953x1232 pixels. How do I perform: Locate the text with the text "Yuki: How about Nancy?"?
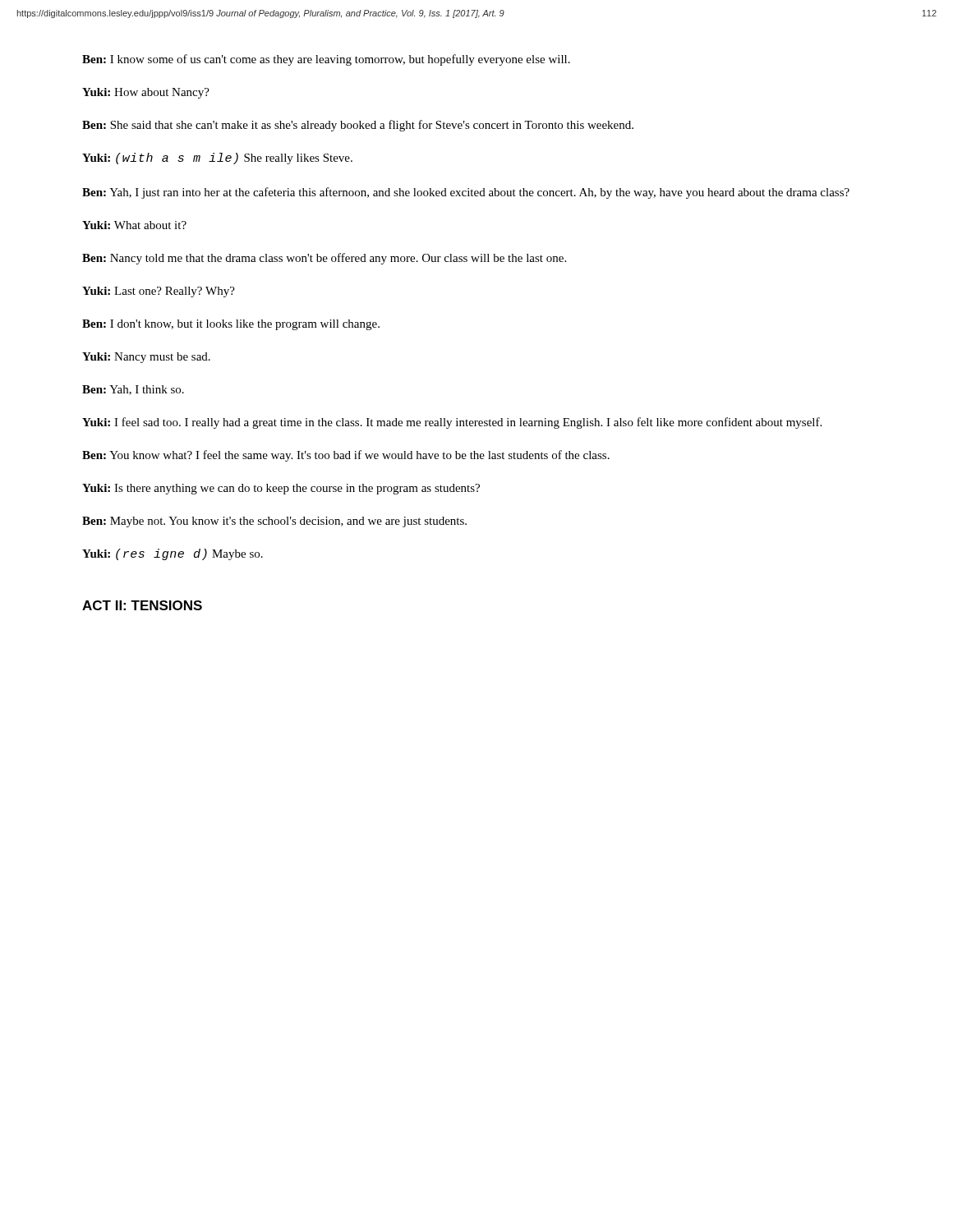(x=146, y=92)
